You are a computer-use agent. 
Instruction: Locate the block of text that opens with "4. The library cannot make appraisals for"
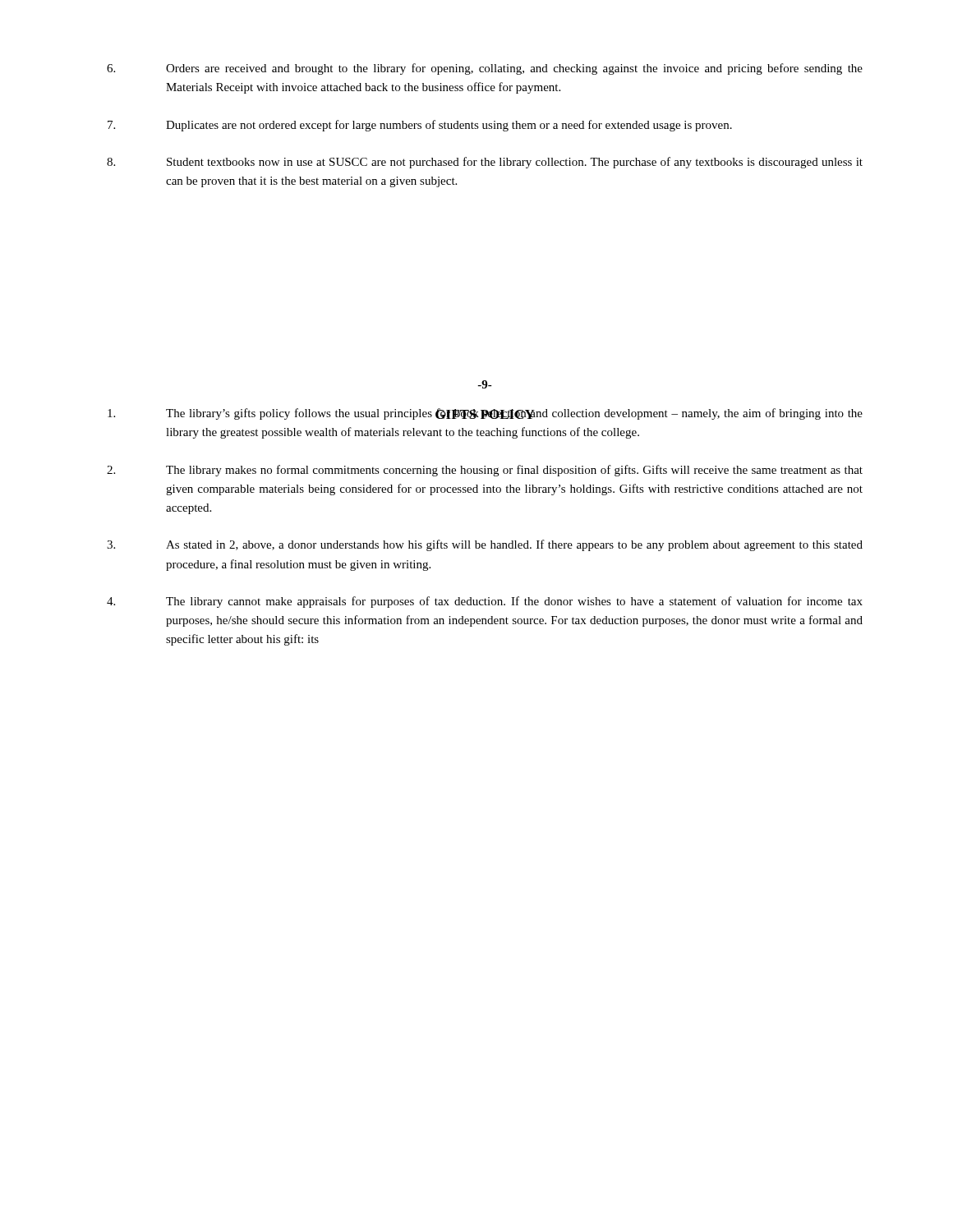[485, 621]
